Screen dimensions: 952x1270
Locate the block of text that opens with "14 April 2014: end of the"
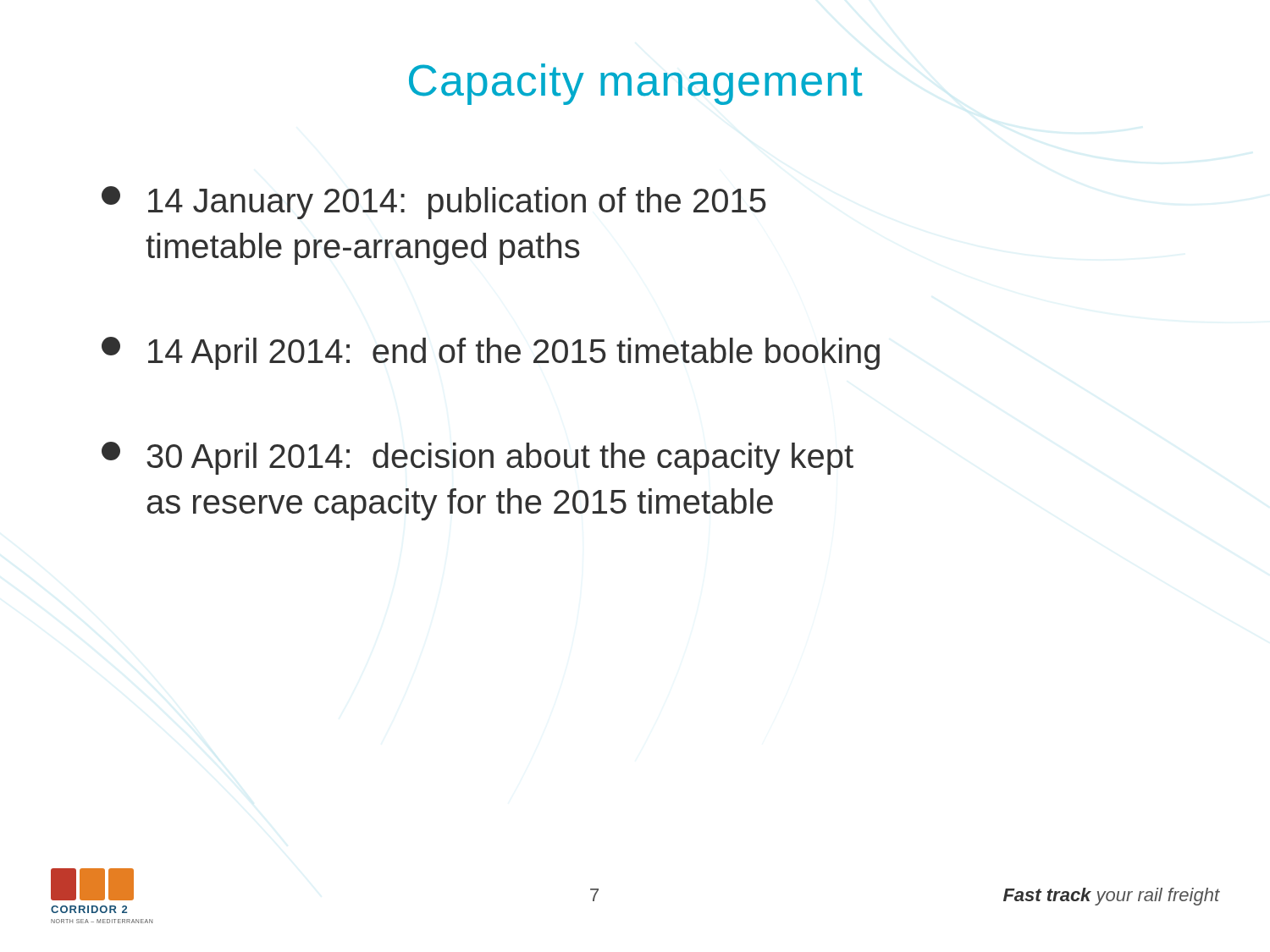point(492,351)
